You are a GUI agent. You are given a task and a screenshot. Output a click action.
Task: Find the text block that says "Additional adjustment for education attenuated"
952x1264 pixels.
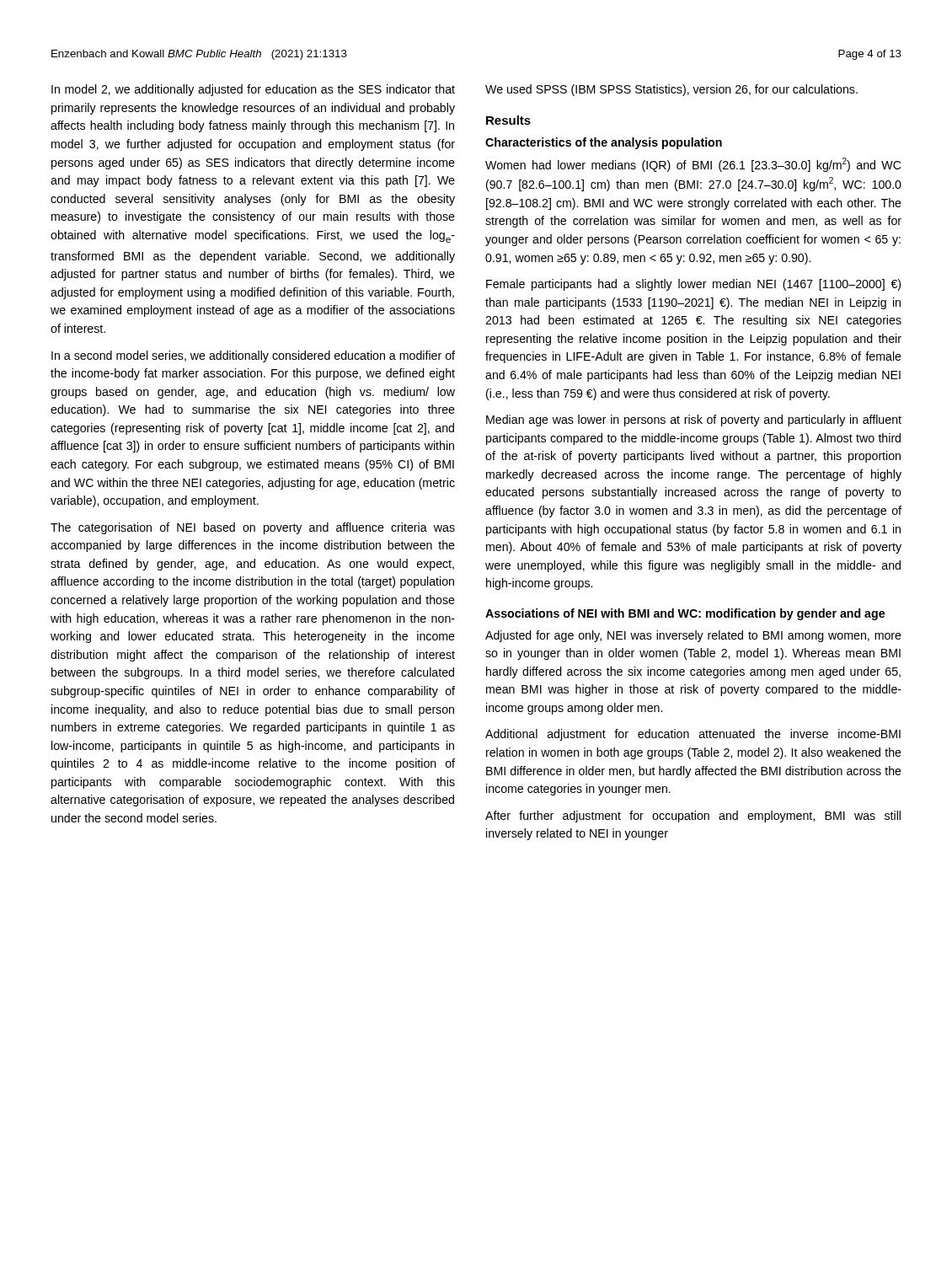point(693,762)
